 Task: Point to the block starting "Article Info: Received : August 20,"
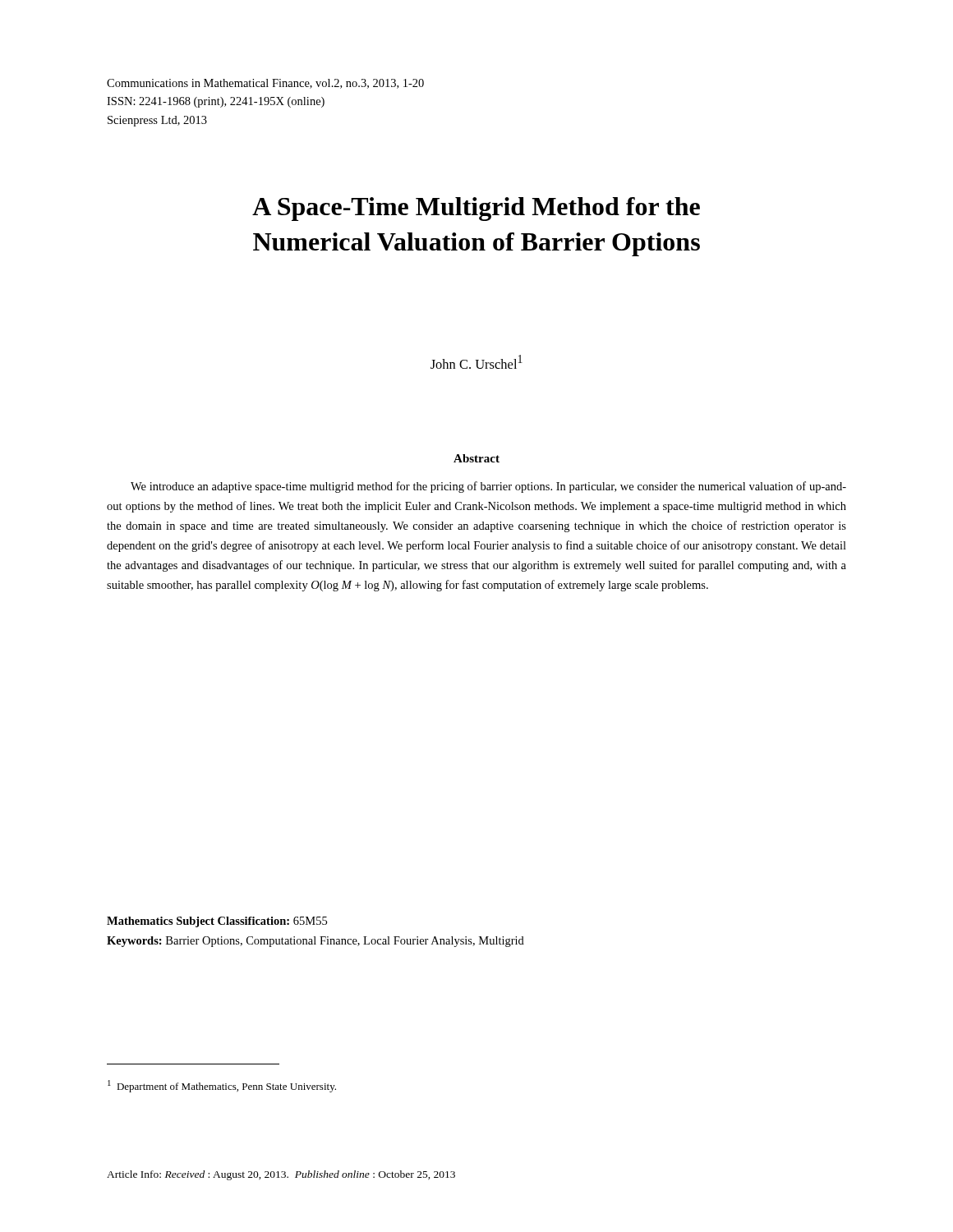click(x=281, y=1174)
